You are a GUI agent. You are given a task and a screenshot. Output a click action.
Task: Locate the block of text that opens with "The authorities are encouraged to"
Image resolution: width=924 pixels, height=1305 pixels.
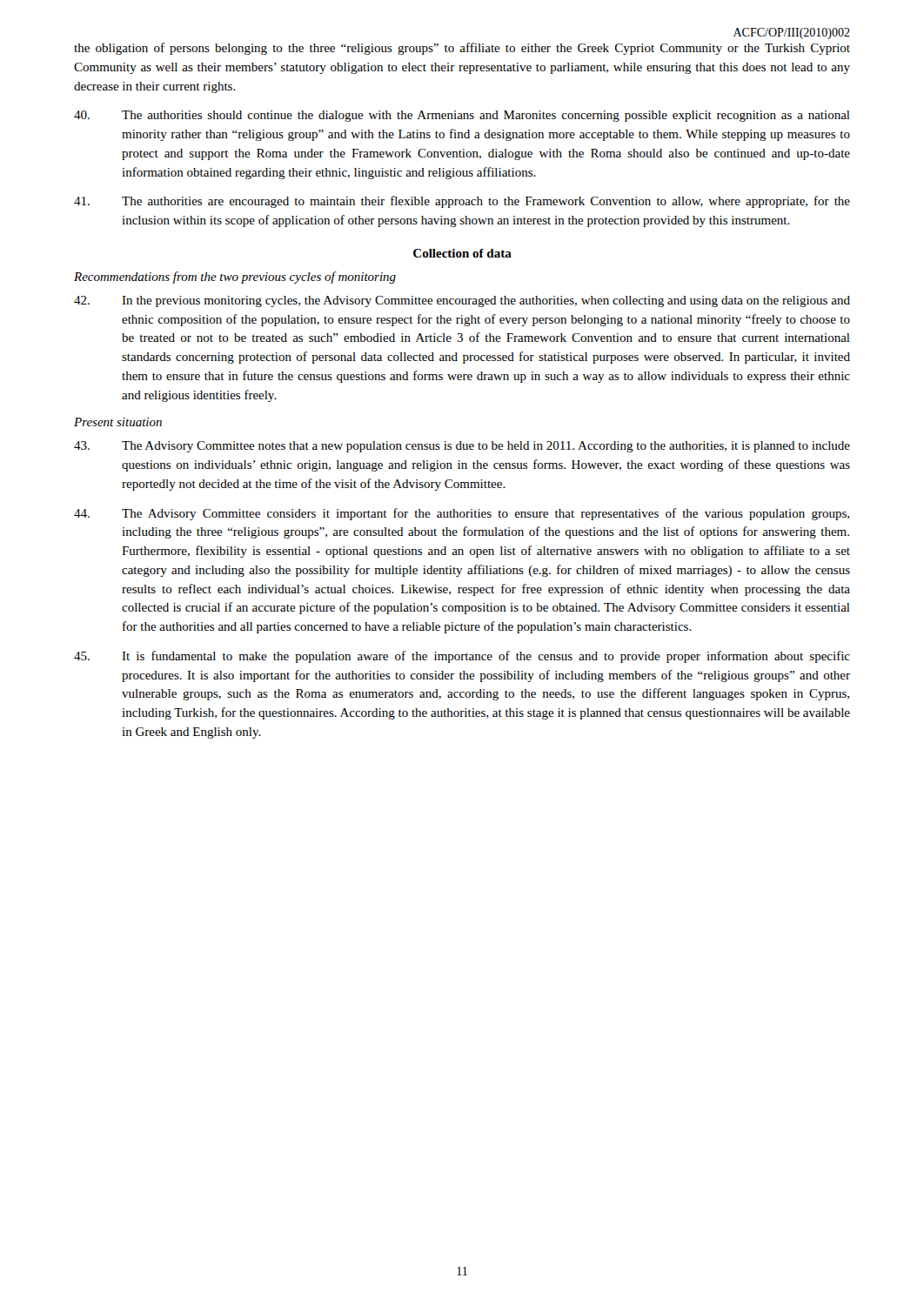[x=462, y=211]
